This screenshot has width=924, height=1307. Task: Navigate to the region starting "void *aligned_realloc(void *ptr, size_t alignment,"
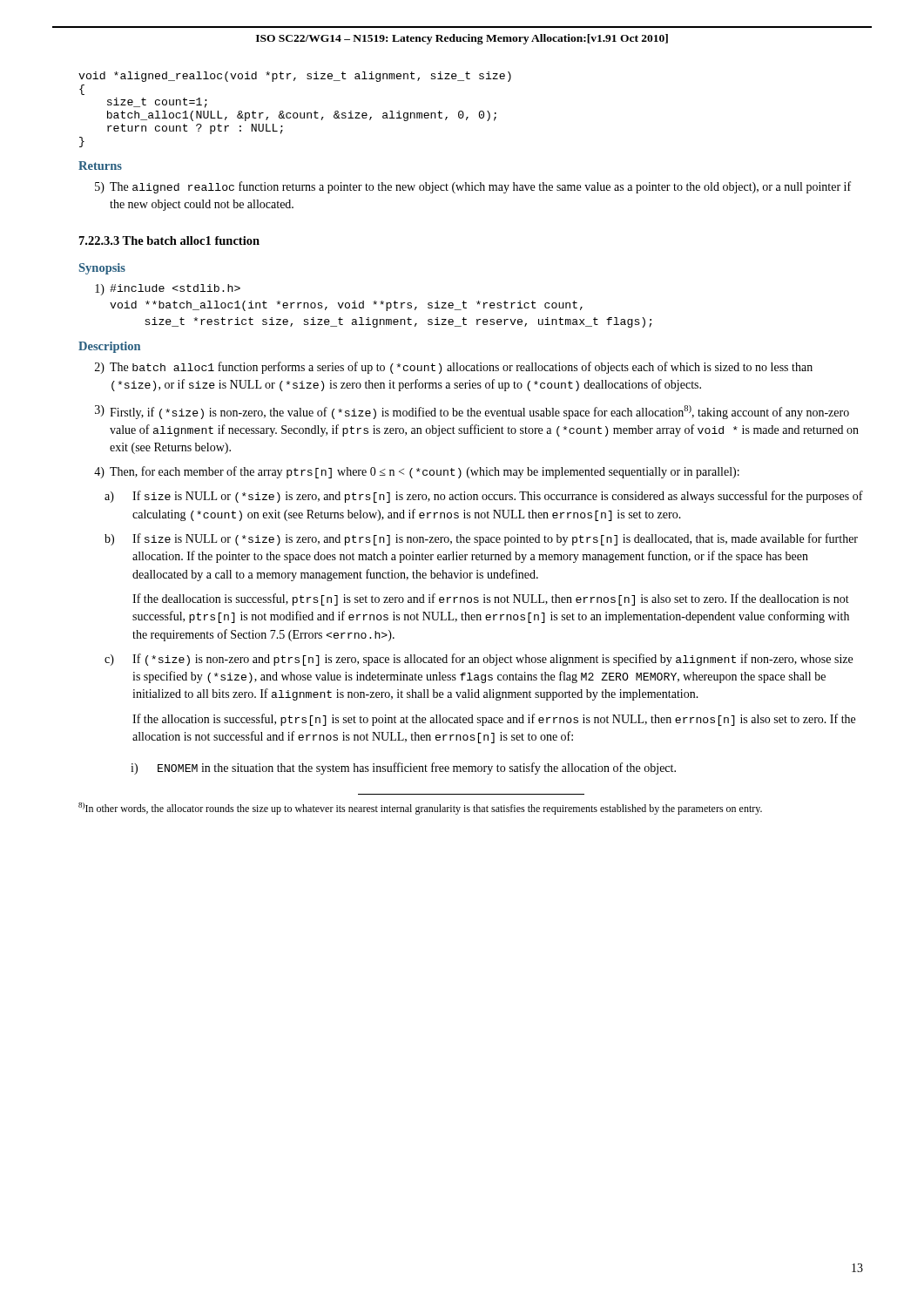[x=471, y=109]
